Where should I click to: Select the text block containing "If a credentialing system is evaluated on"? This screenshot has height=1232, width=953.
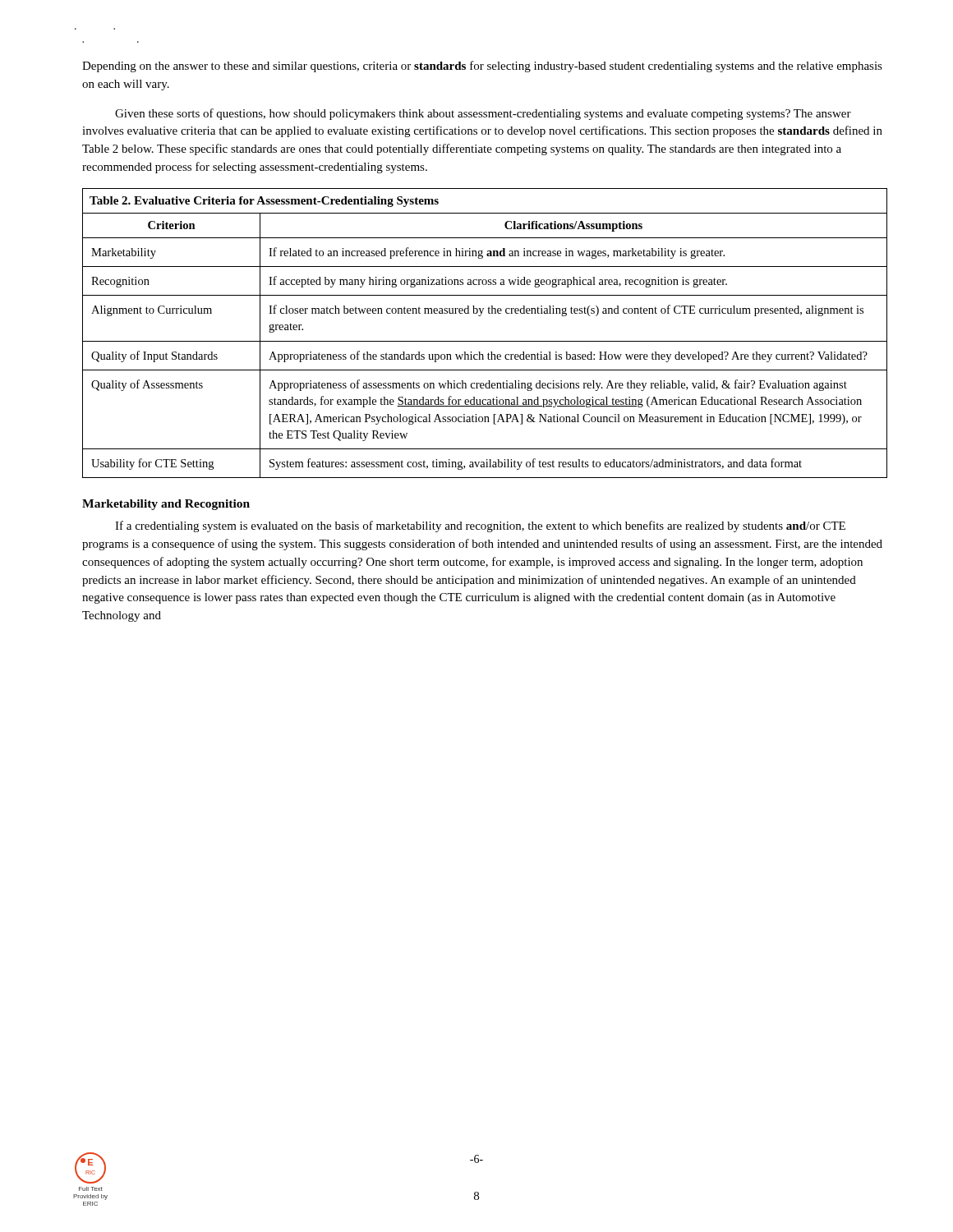coord(482,571)
